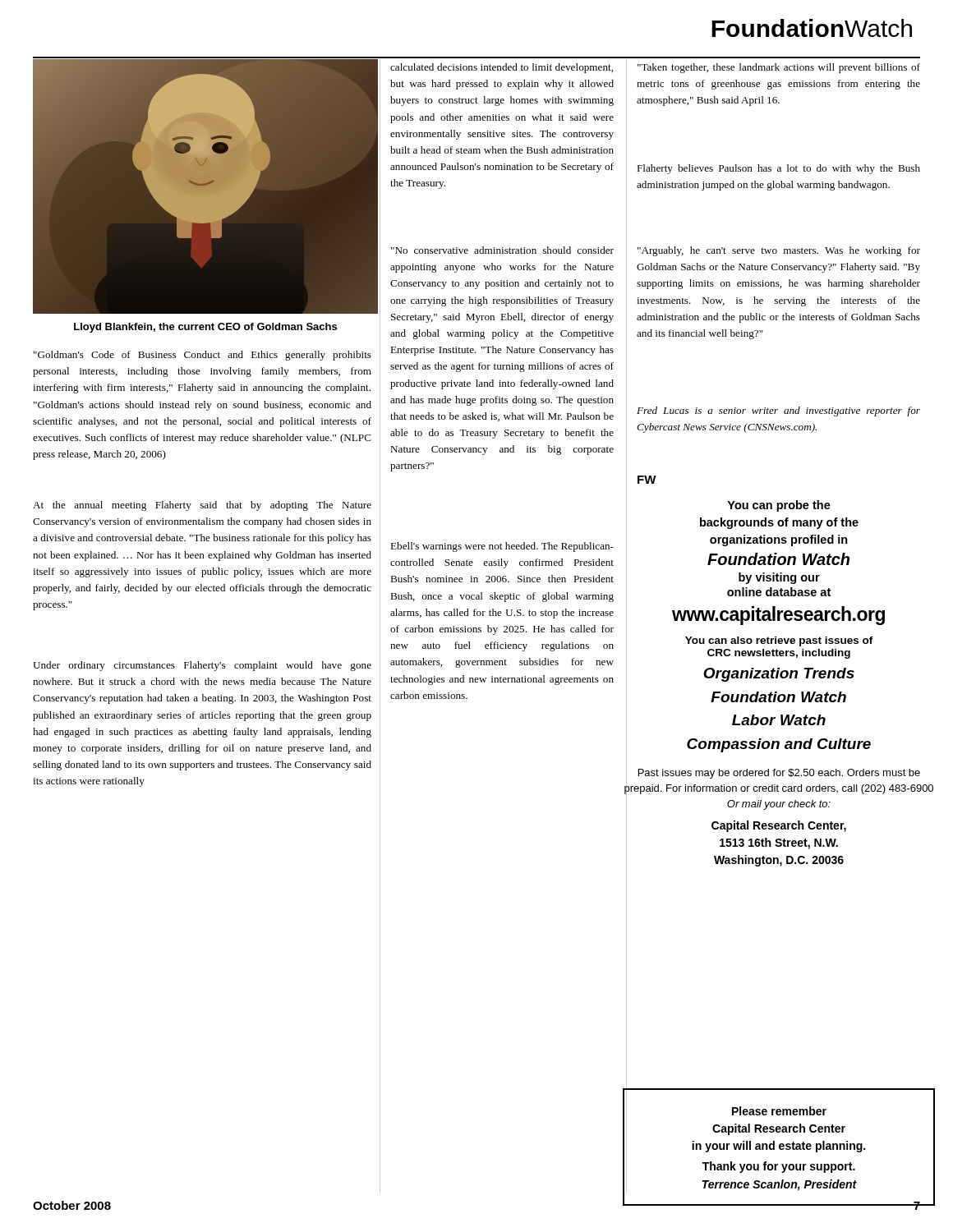Point to the element starting ""Taken together, these"
The height and width of the screenshot is (1232, 953).
[x=778, y=84]
